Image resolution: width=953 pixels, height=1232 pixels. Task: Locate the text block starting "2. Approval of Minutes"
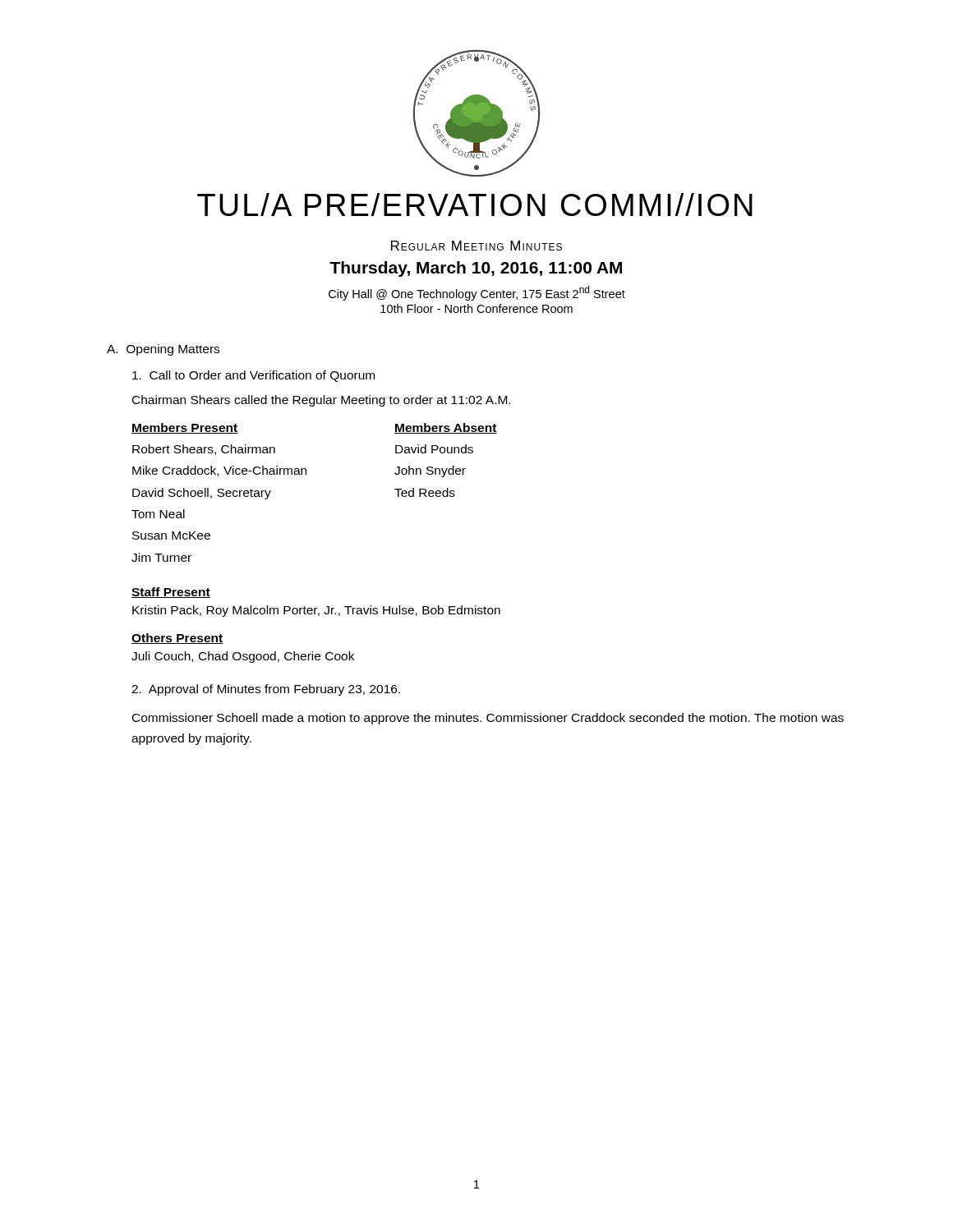tap(266, 689)
